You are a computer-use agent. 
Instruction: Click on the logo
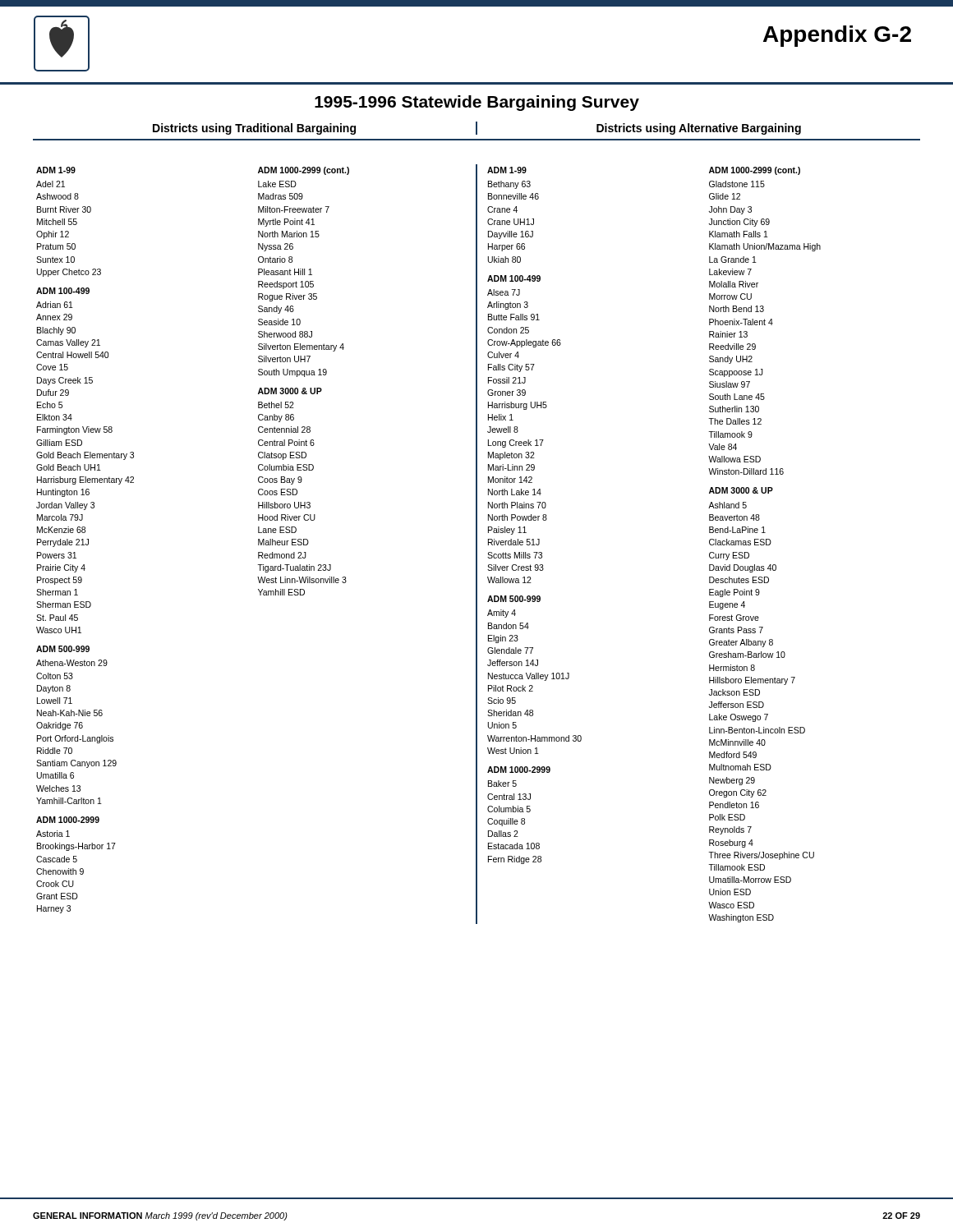click(x=64, y=46)
